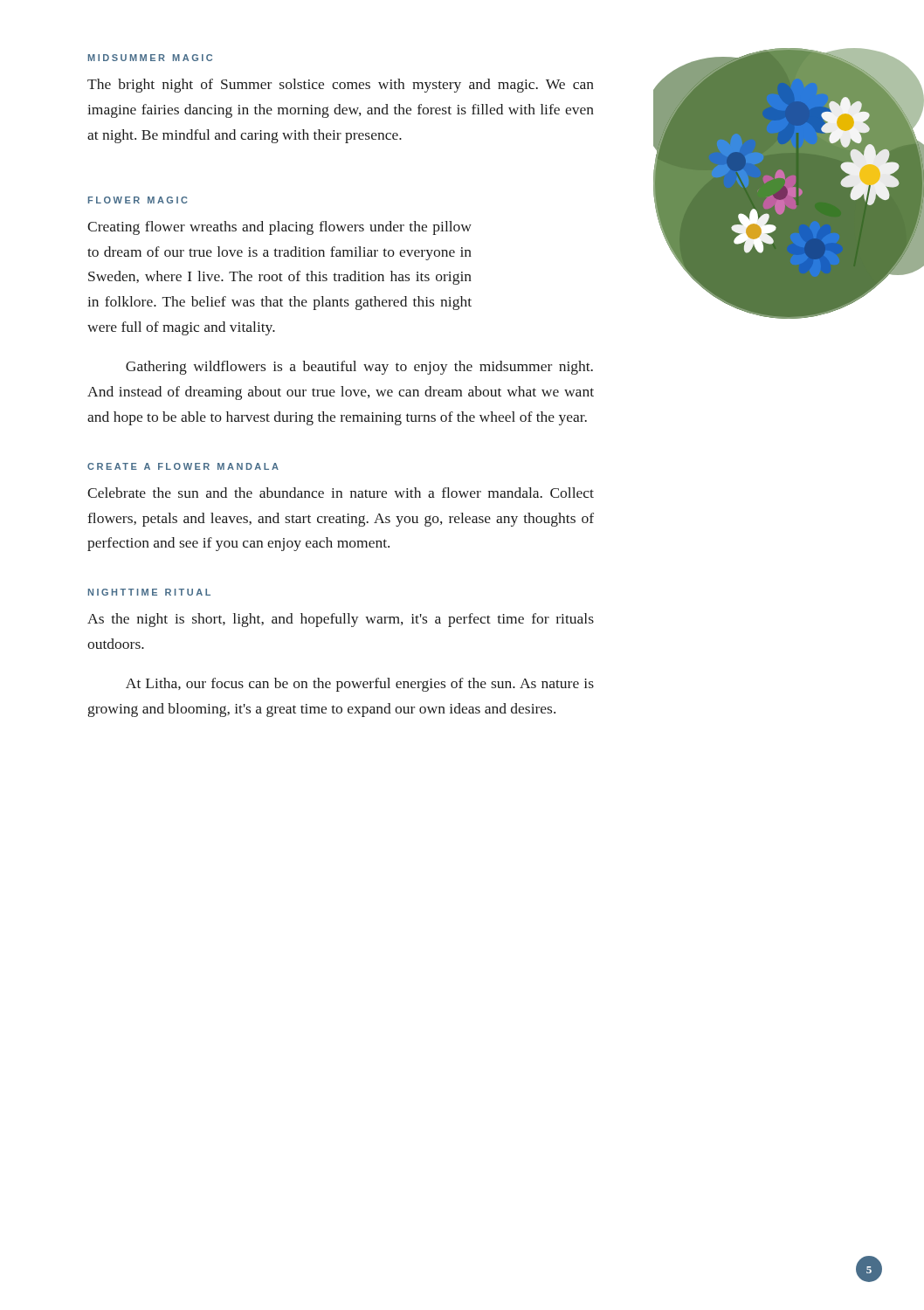
Task: Select the element starting "MIDSUMMER MAGIC"
Action: [151, 58]
